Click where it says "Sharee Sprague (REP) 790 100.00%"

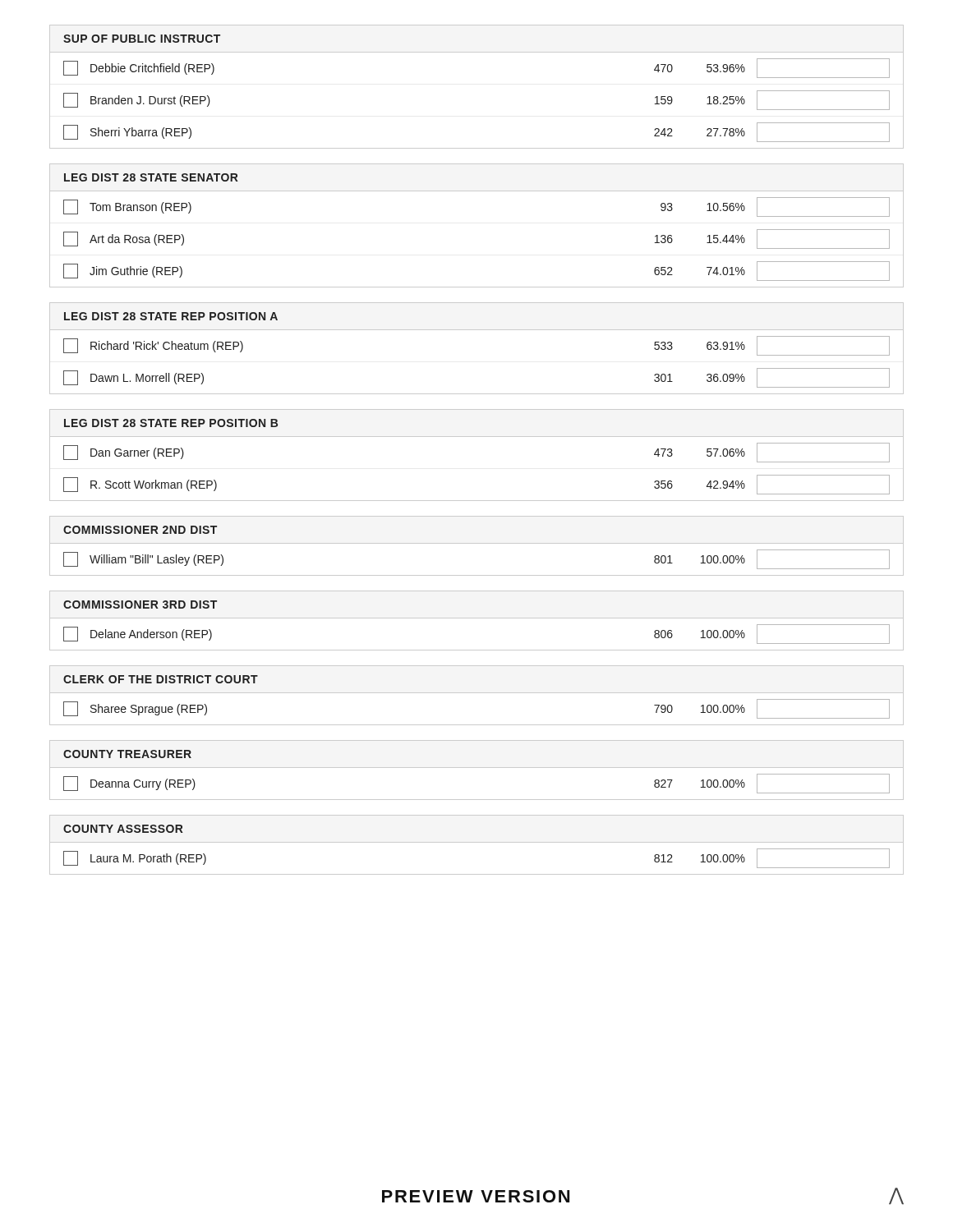[x=134, y=708]
